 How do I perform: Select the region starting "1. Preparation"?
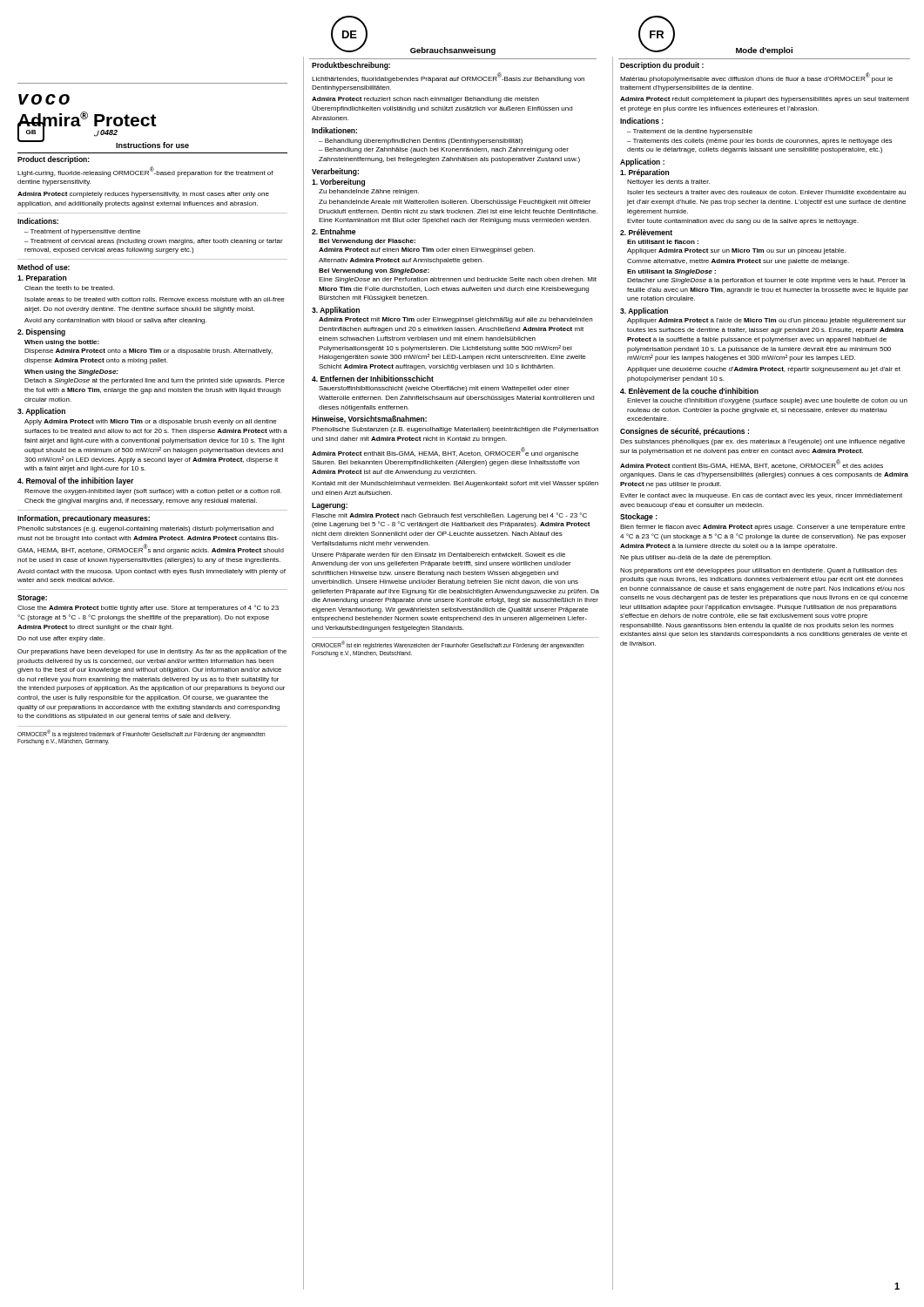(x=42, y=278)
